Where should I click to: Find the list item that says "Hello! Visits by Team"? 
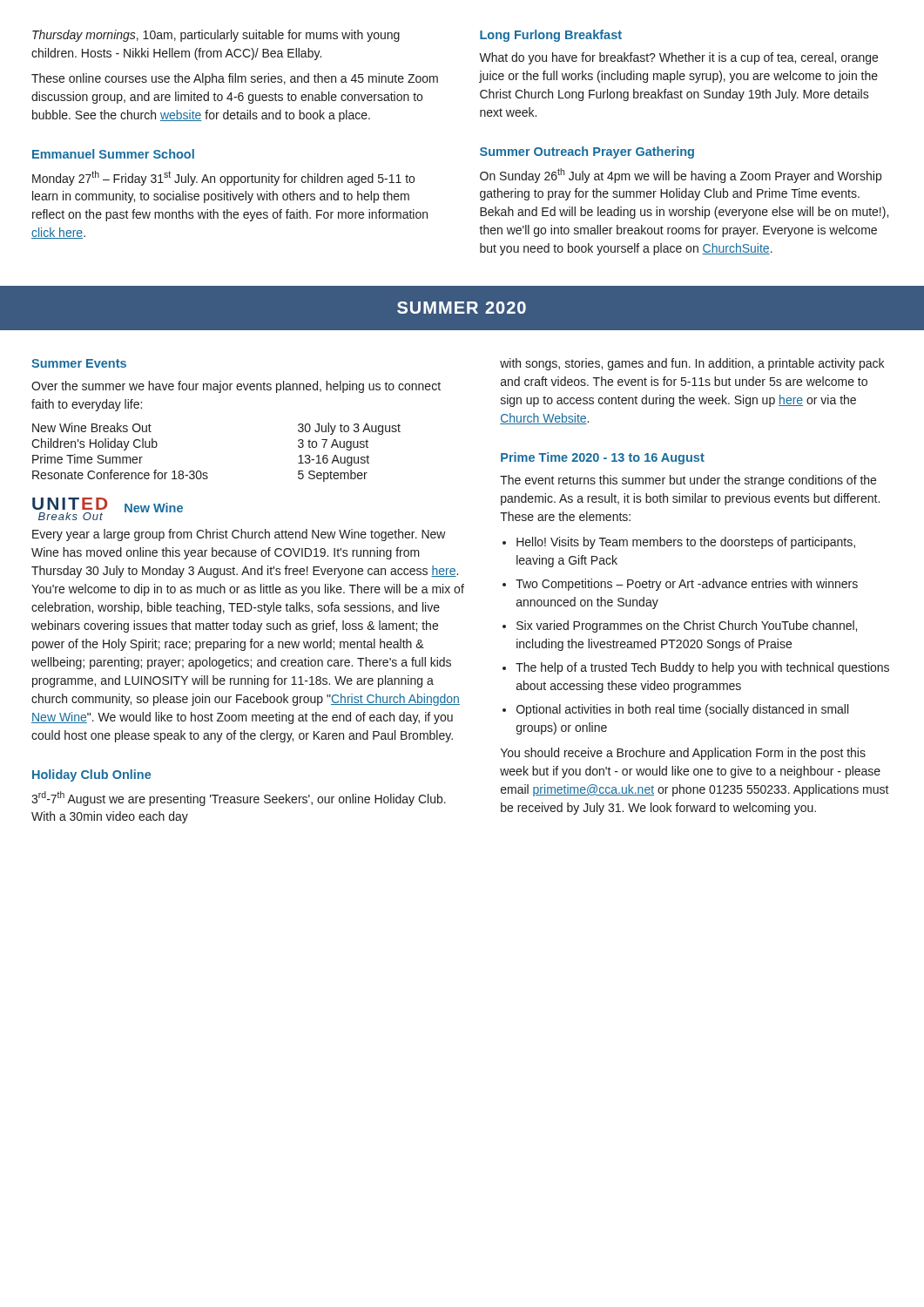(686, 551)
